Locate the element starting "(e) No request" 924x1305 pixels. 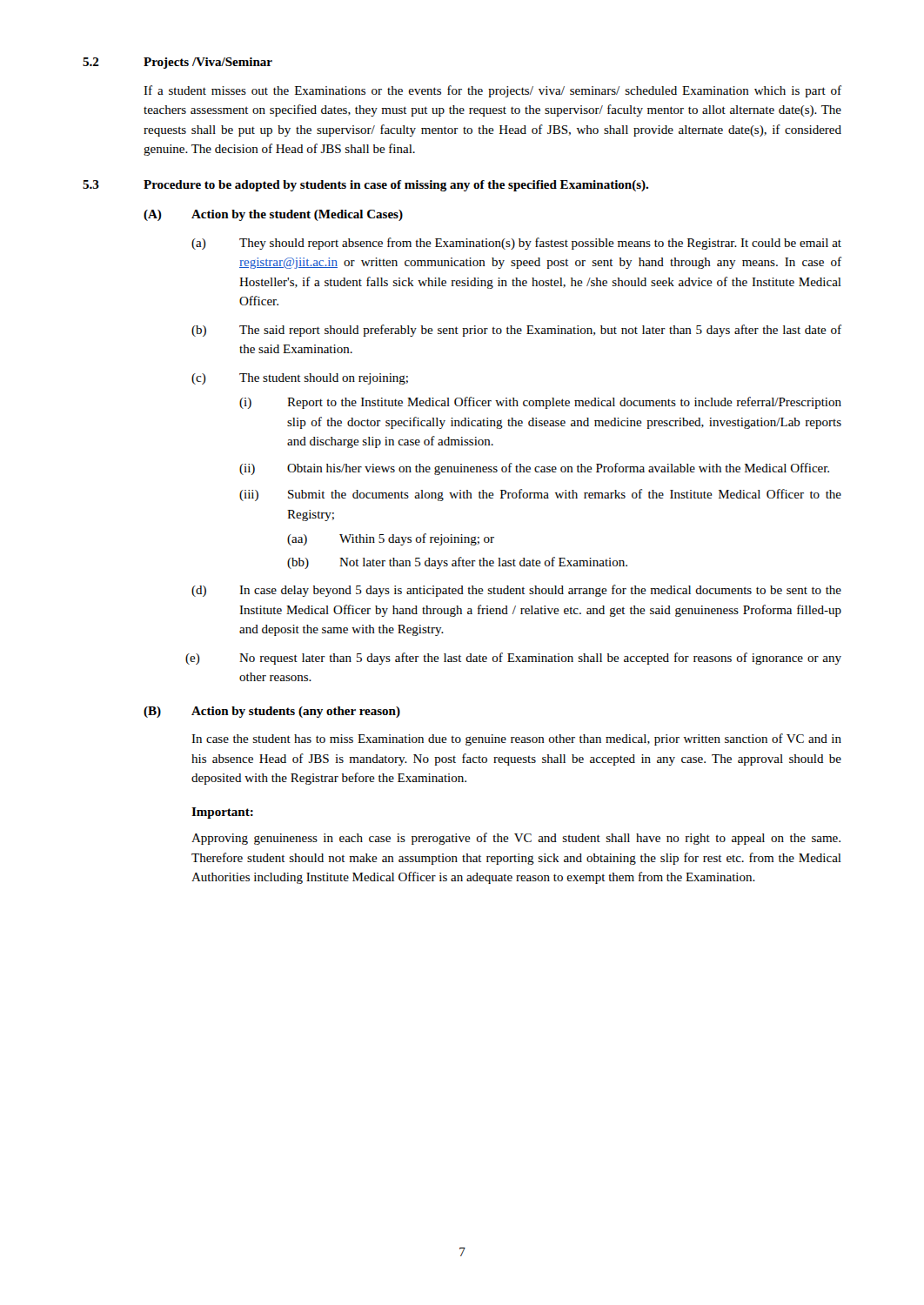tap(513, 667)
